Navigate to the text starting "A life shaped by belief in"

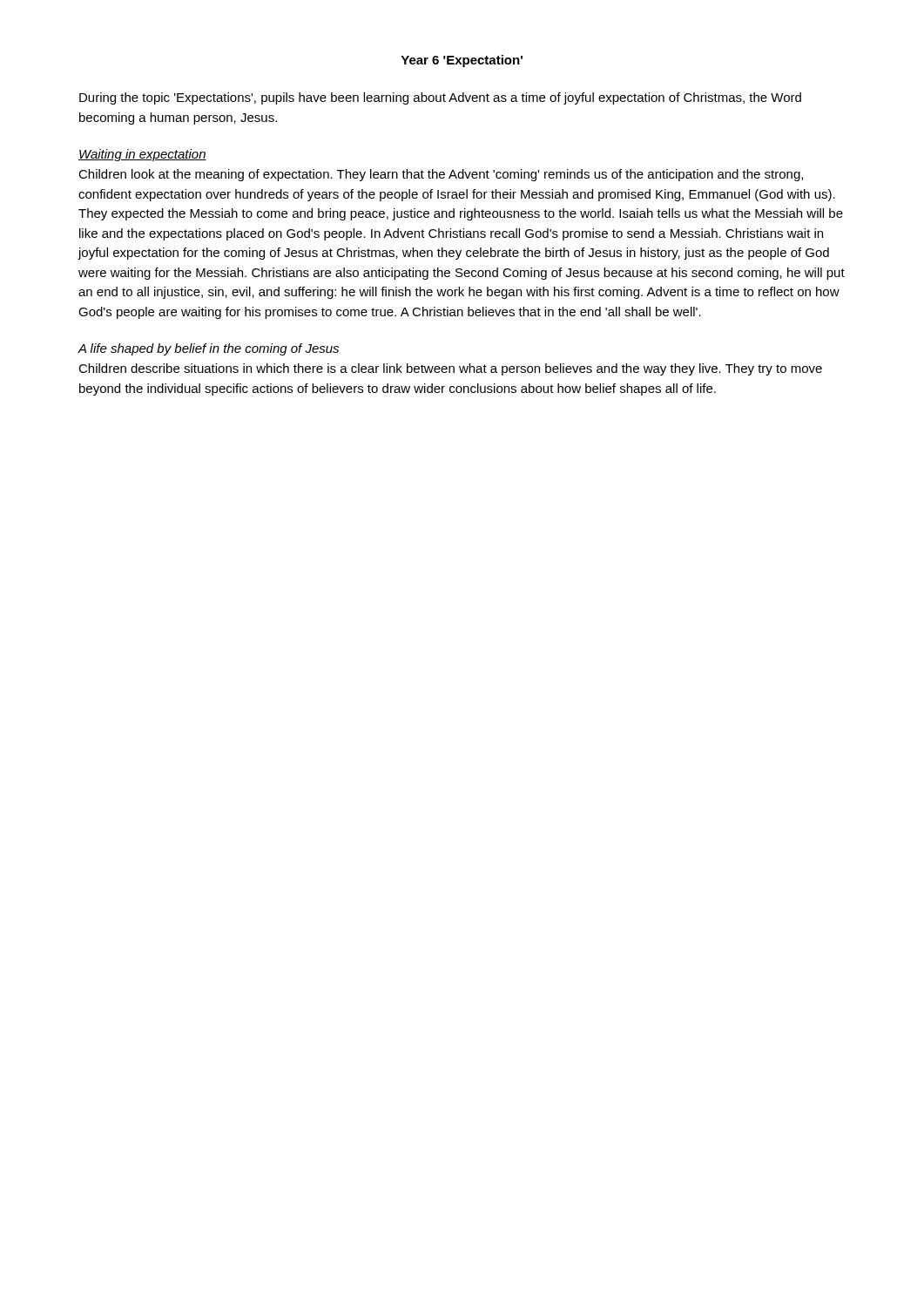click(x=209, y=348)
